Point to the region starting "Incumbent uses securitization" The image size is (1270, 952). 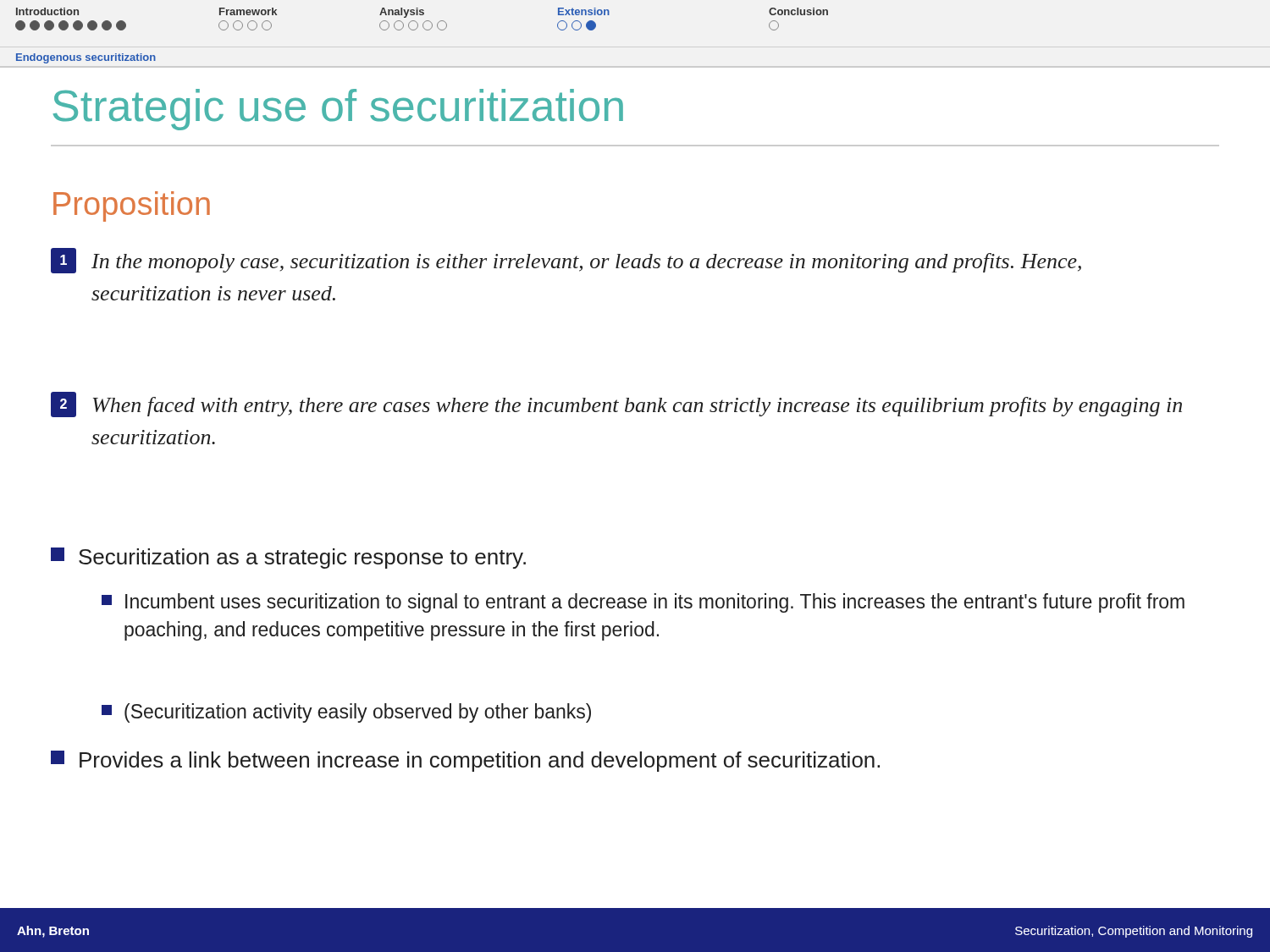652,616
